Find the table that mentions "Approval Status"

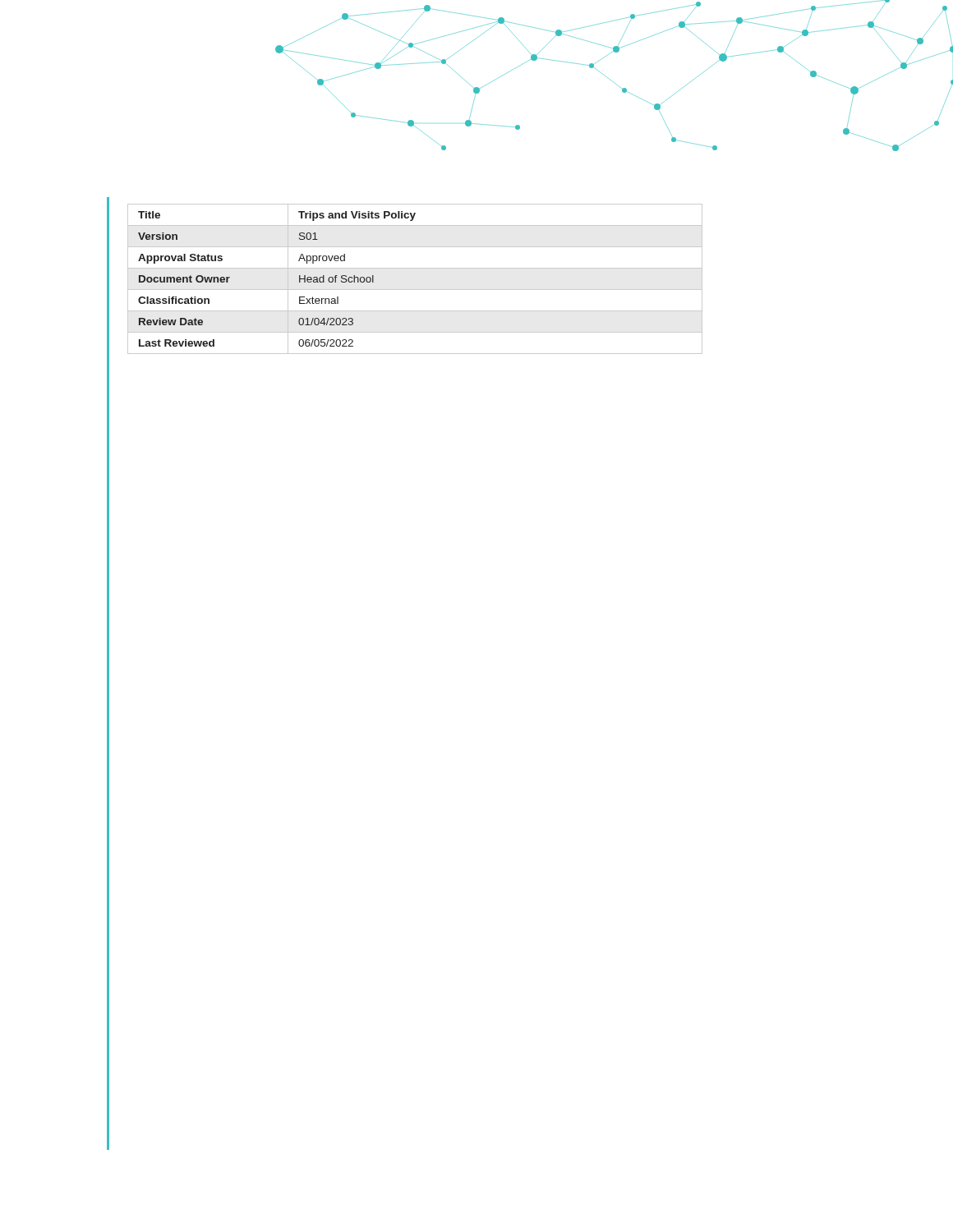point(415,279)
